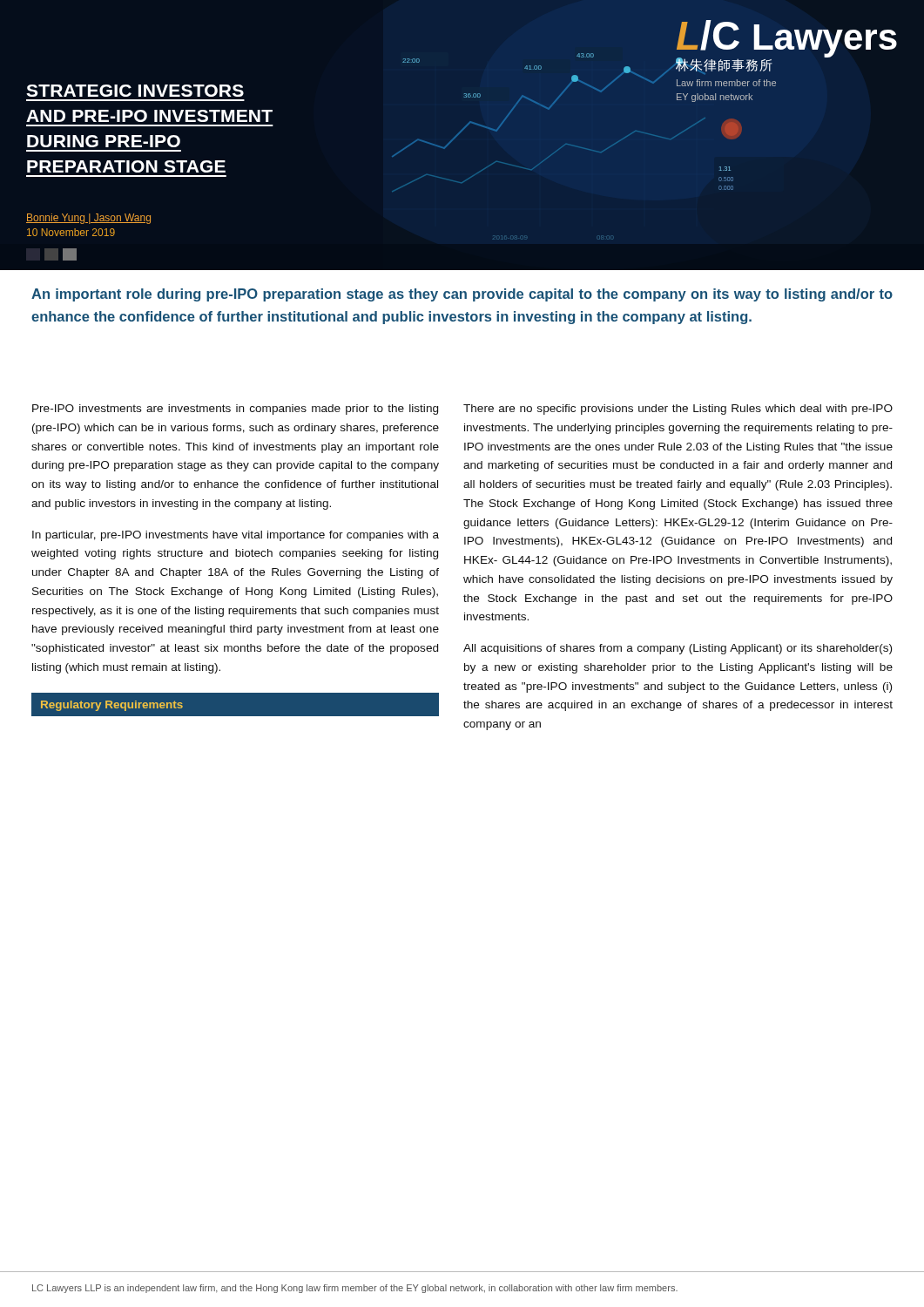
Task: Select the passage starting "Bonnie Yung | Jason Wang"
Action: pos(89,218)
